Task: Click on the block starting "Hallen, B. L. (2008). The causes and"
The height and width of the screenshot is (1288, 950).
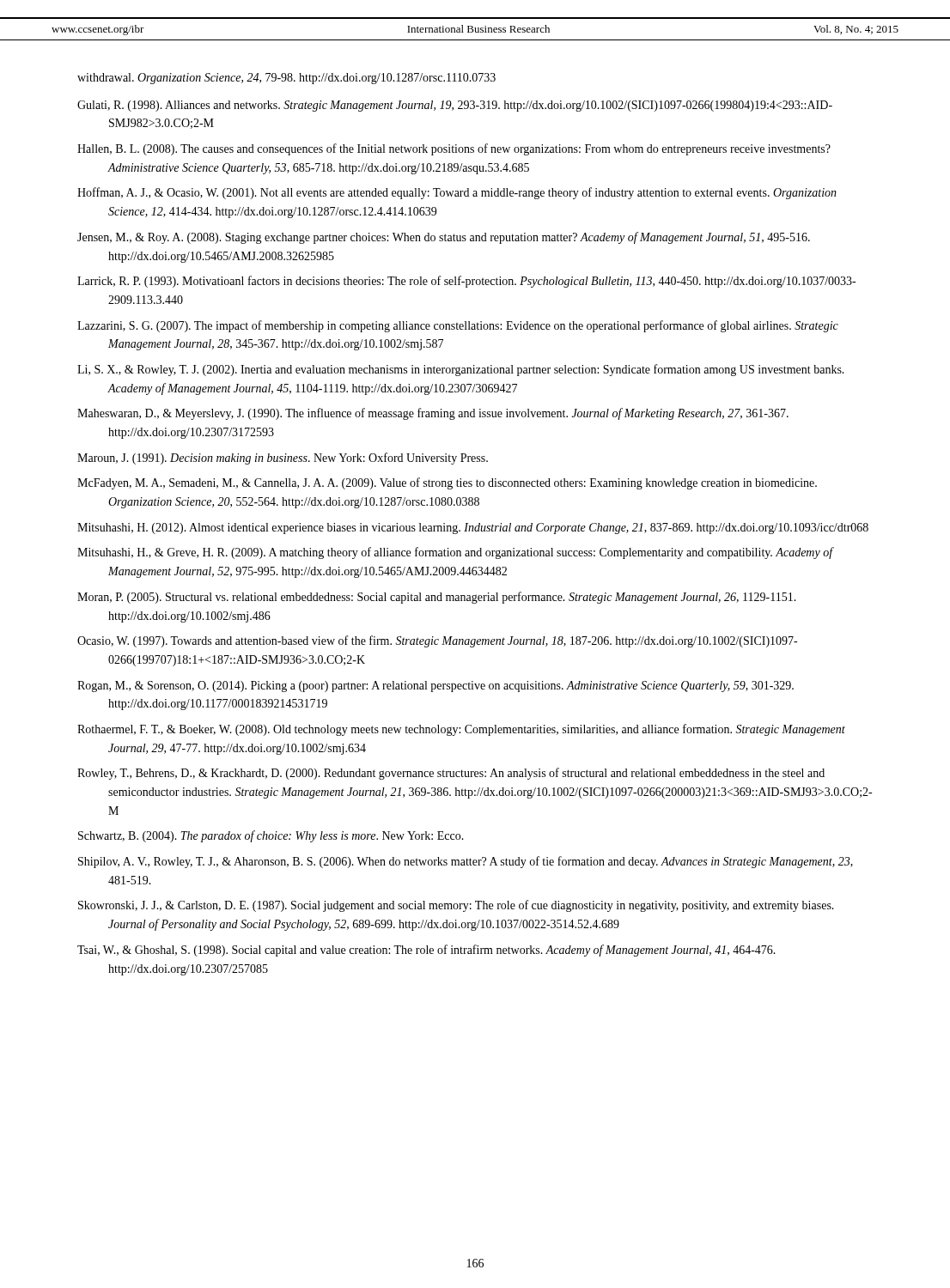Action: 454,158
